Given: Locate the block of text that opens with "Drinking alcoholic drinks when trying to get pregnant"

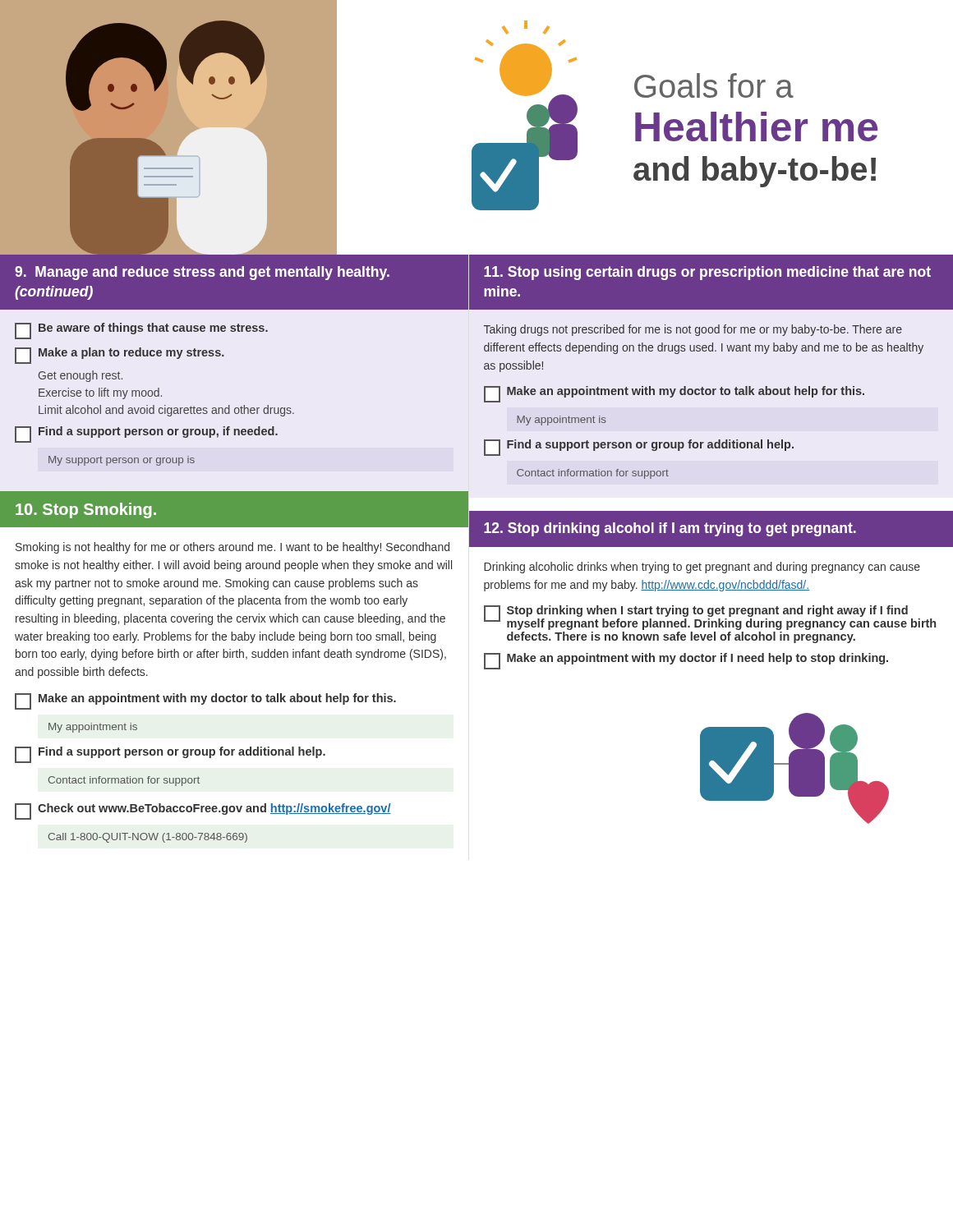Looking at the screenshot, I should pos(702,576).
